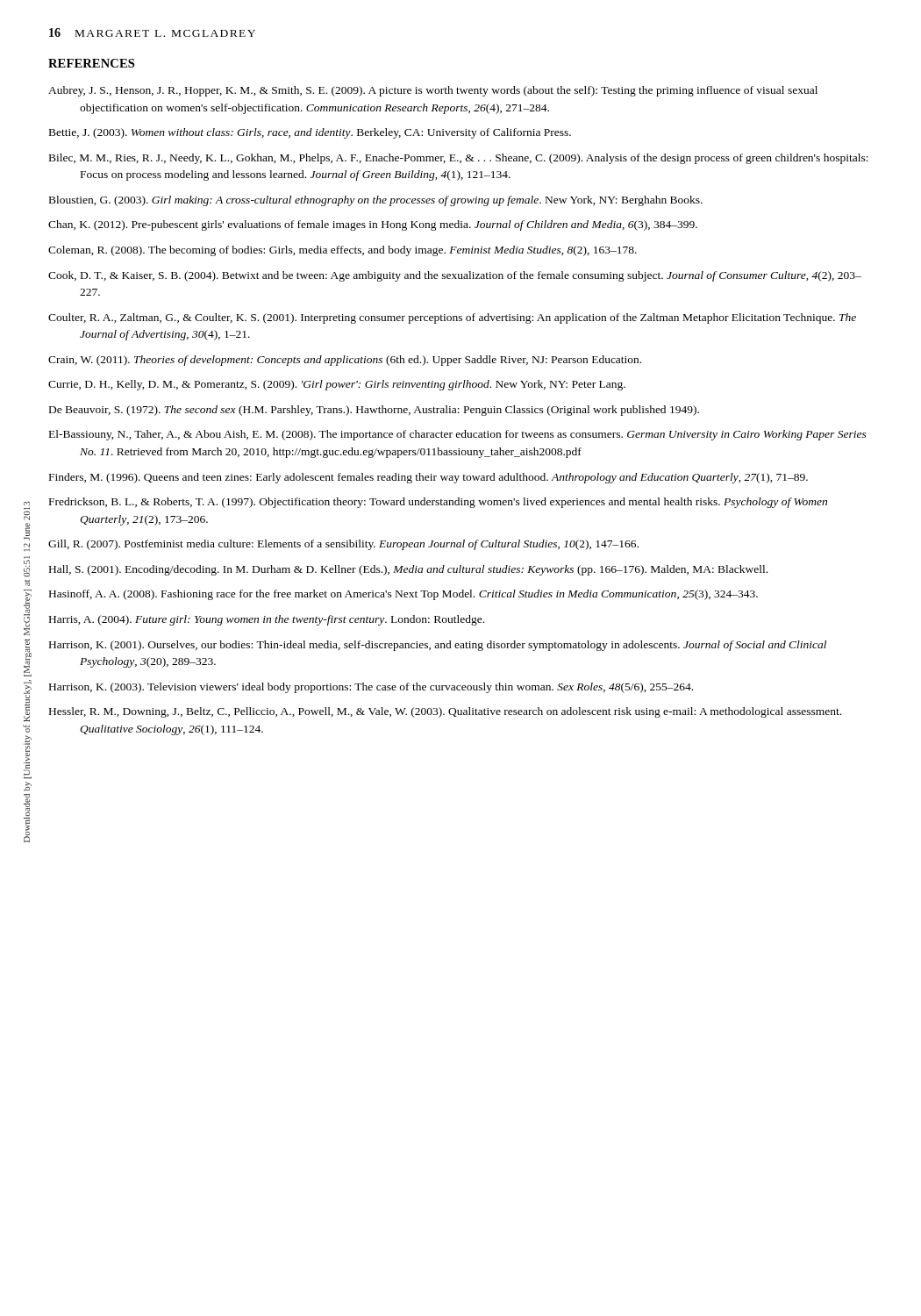Point to the element starting "Harrison, K. (2003). Television"
Screen dimensions: 1316x921
(371, 686)
